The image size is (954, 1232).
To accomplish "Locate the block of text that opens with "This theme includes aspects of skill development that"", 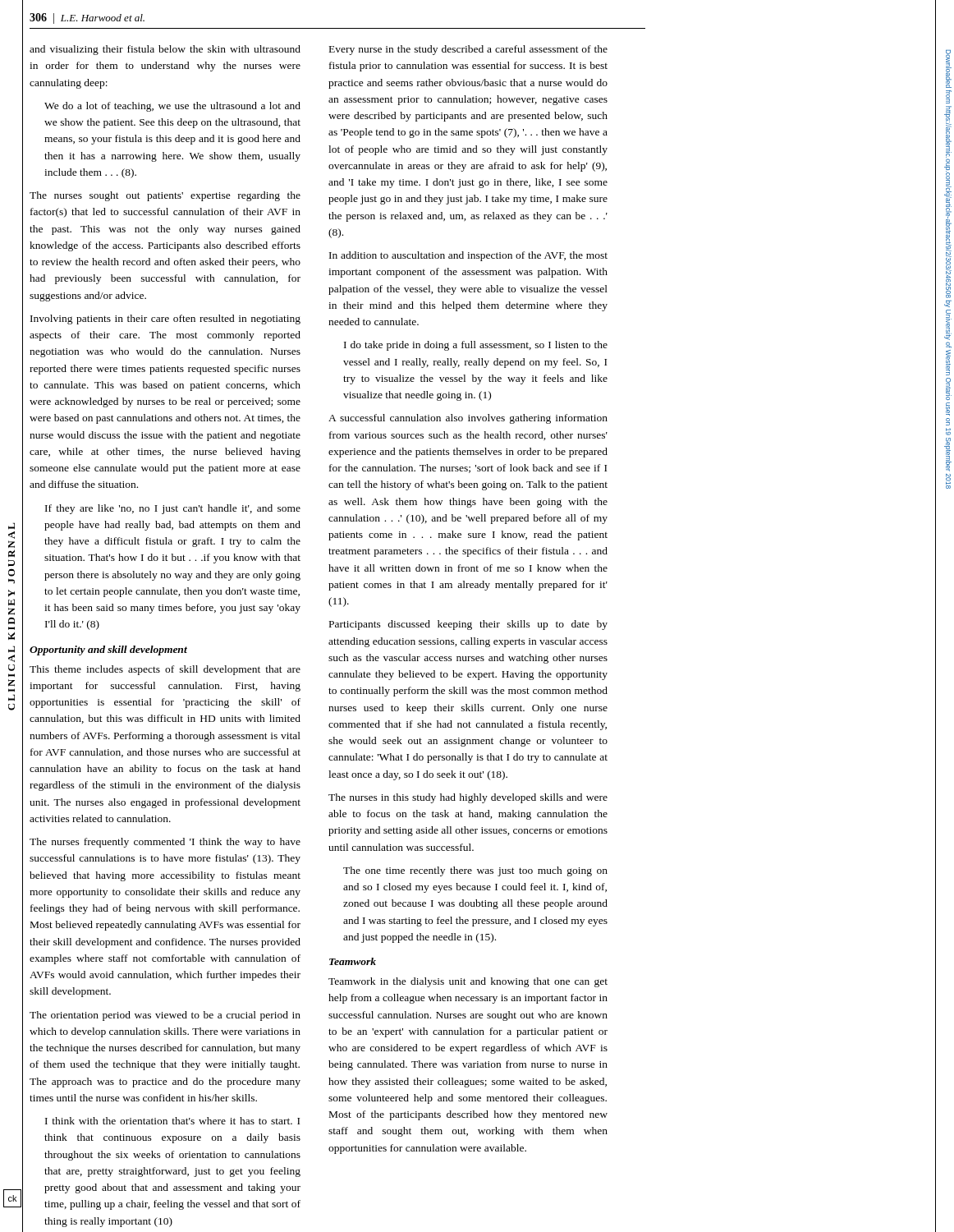I will (165, 744).
